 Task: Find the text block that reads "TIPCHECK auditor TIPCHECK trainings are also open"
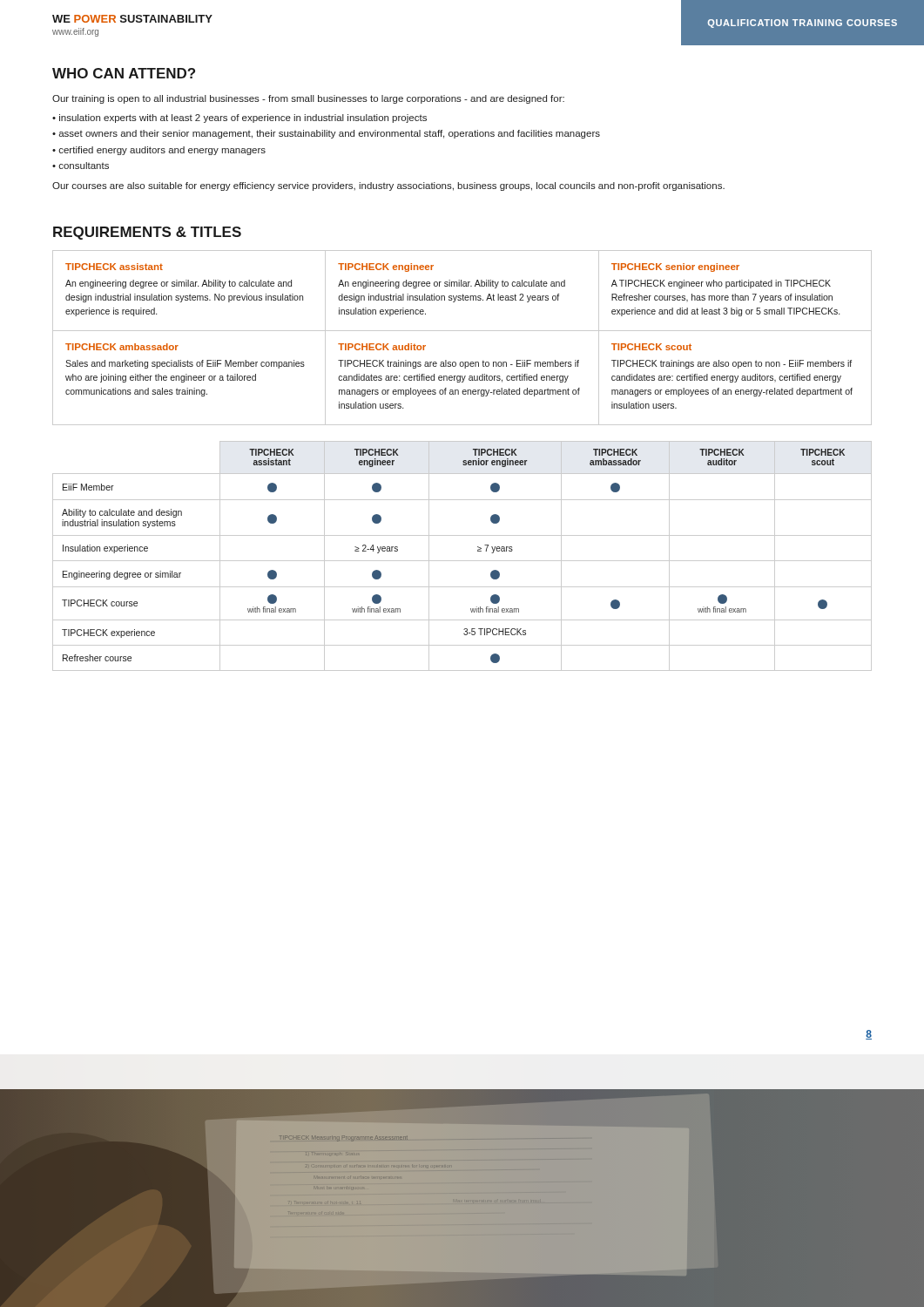462,377
